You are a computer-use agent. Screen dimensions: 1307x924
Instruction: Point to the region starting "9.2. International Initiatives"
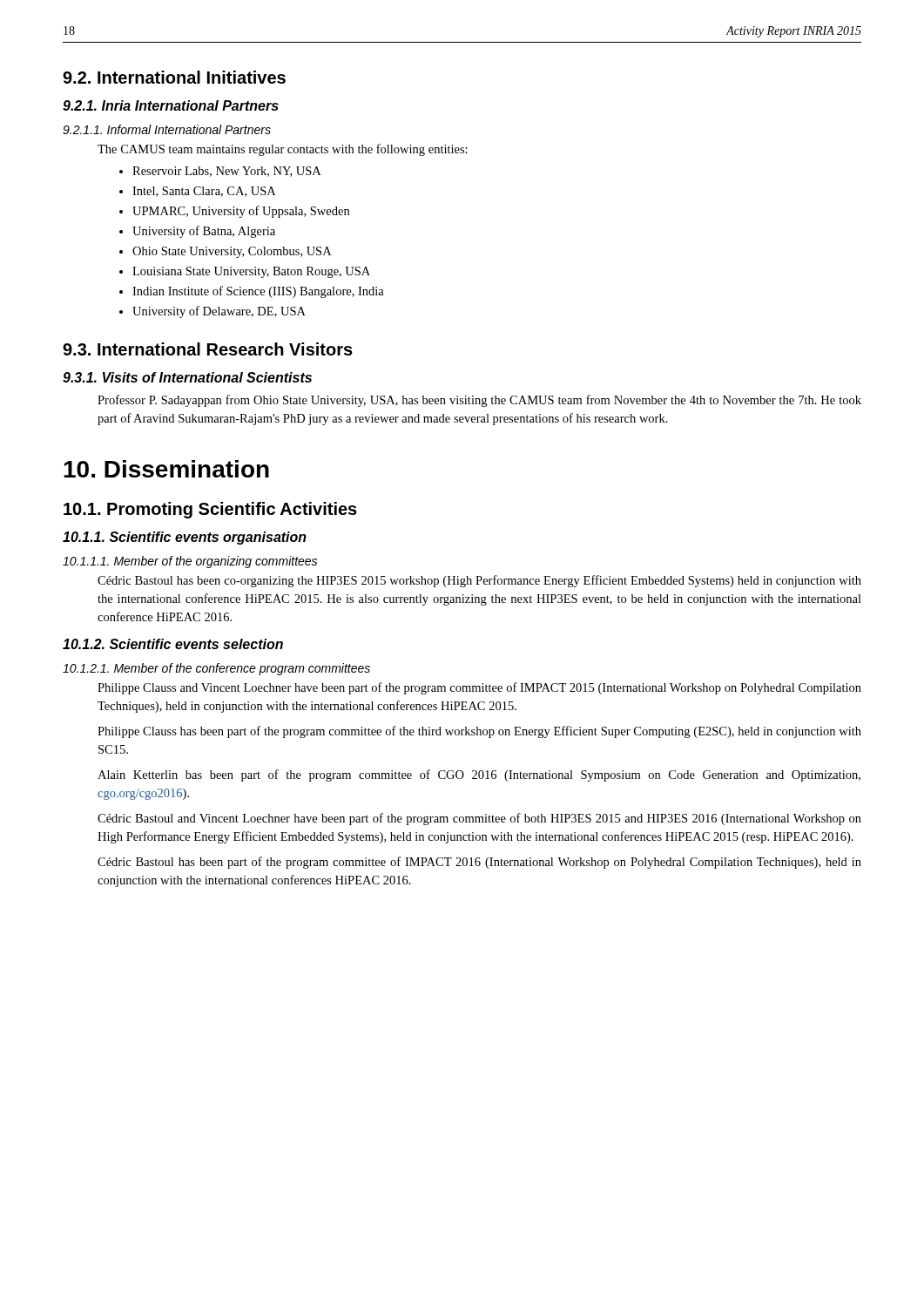click(174, 77)
